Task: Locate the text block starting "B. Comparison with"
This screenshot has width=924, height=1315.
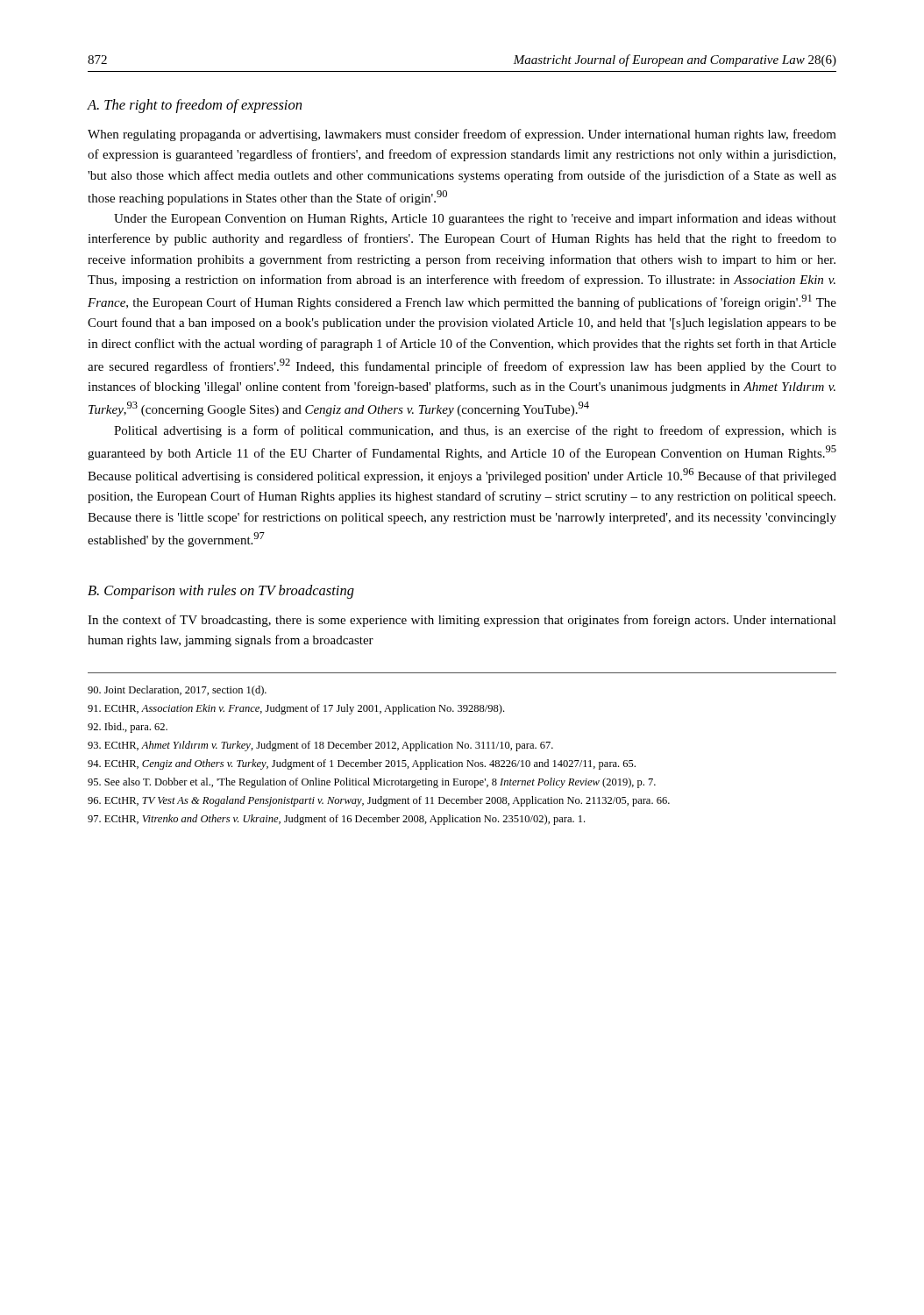Action: tap(221, 590)
